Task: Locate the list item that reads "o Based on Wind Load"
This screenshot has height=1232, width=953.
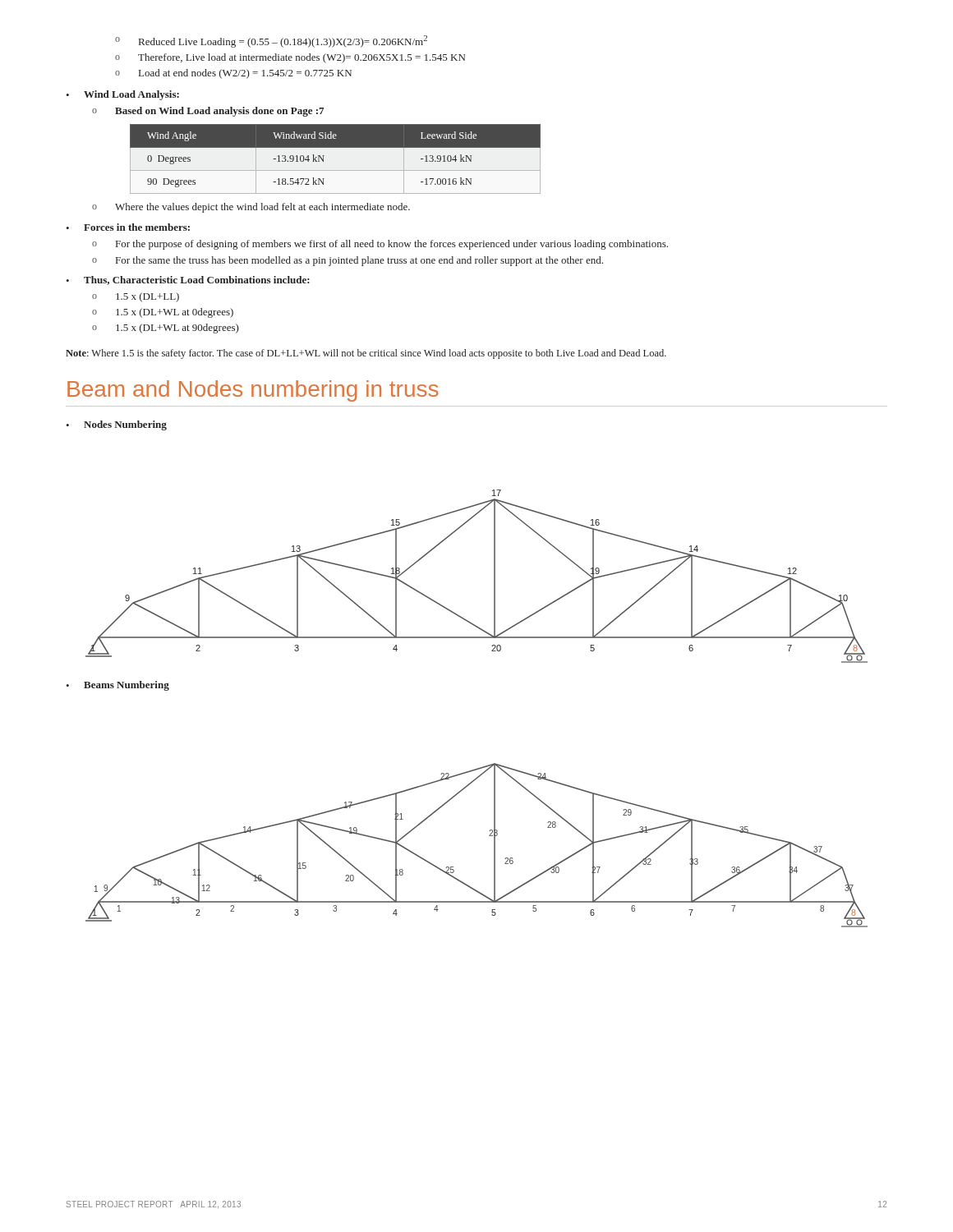Action: pos(208,111)
